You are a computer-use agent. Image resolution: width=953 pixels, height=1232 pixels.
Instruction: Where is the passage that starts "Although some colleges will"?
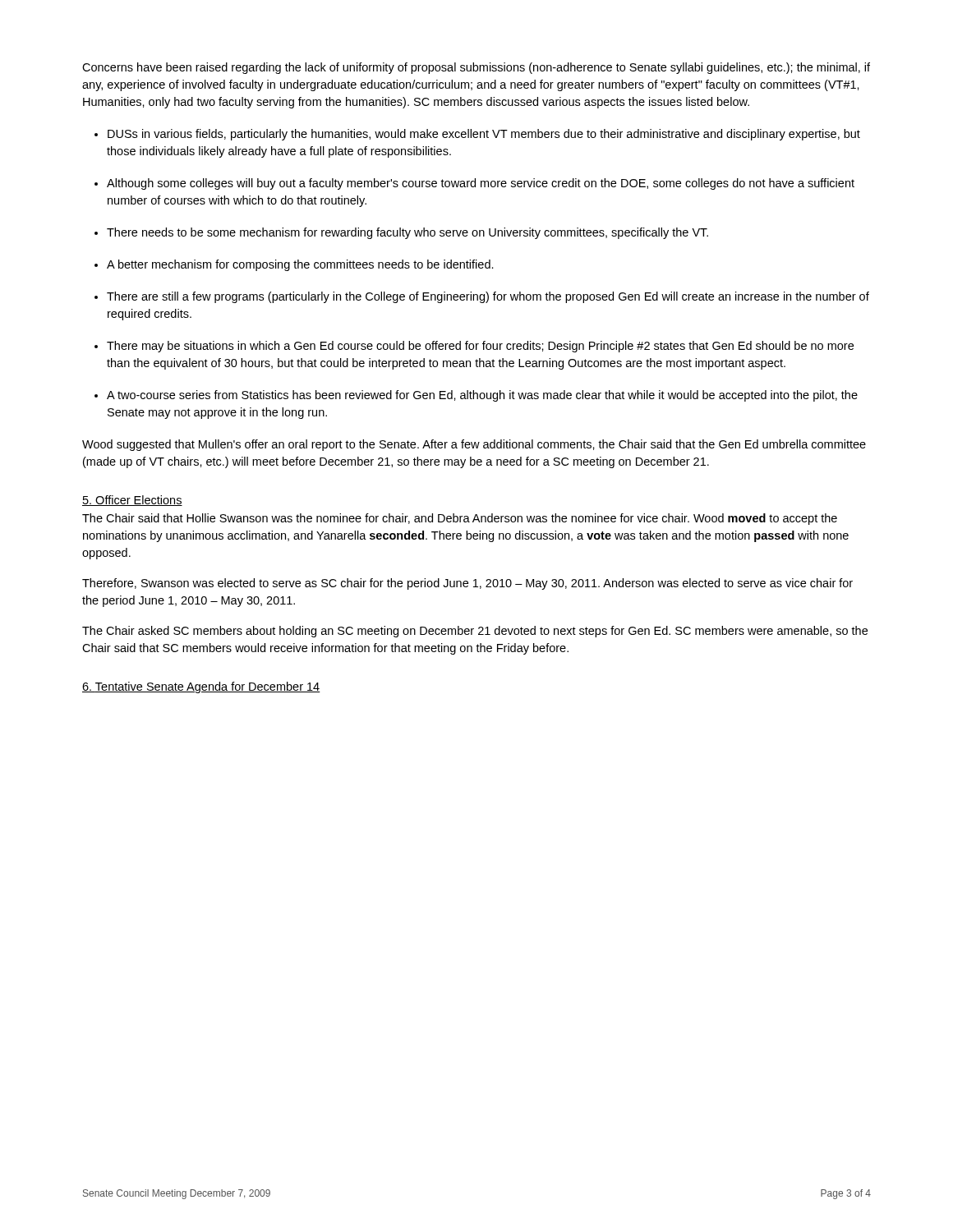(x=481, y=192)
